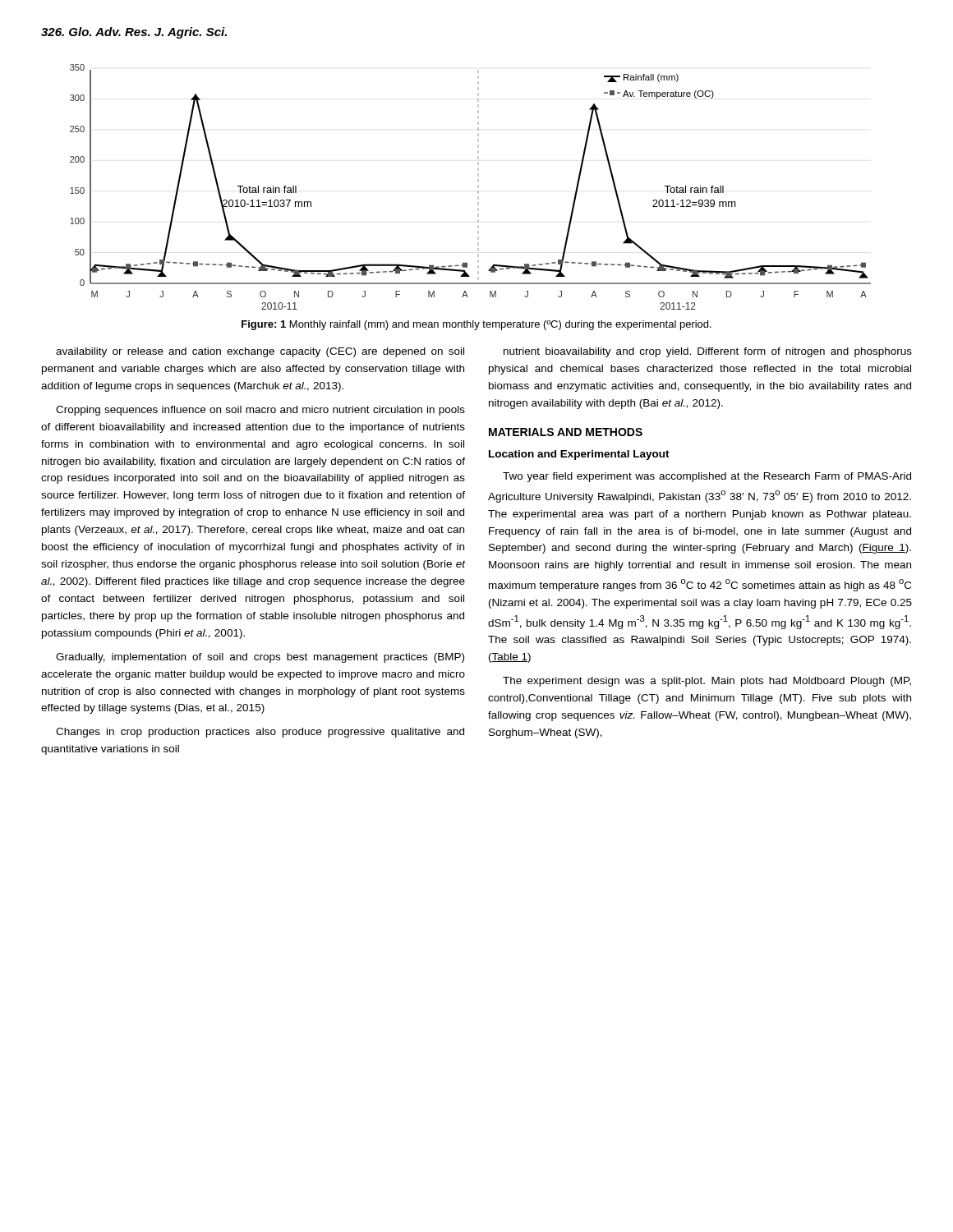Screen dimensions: 1232x953
Task: Navigate to the region starting "Gradually, implementation of soil and crops best management"
Action: point(253,682)
